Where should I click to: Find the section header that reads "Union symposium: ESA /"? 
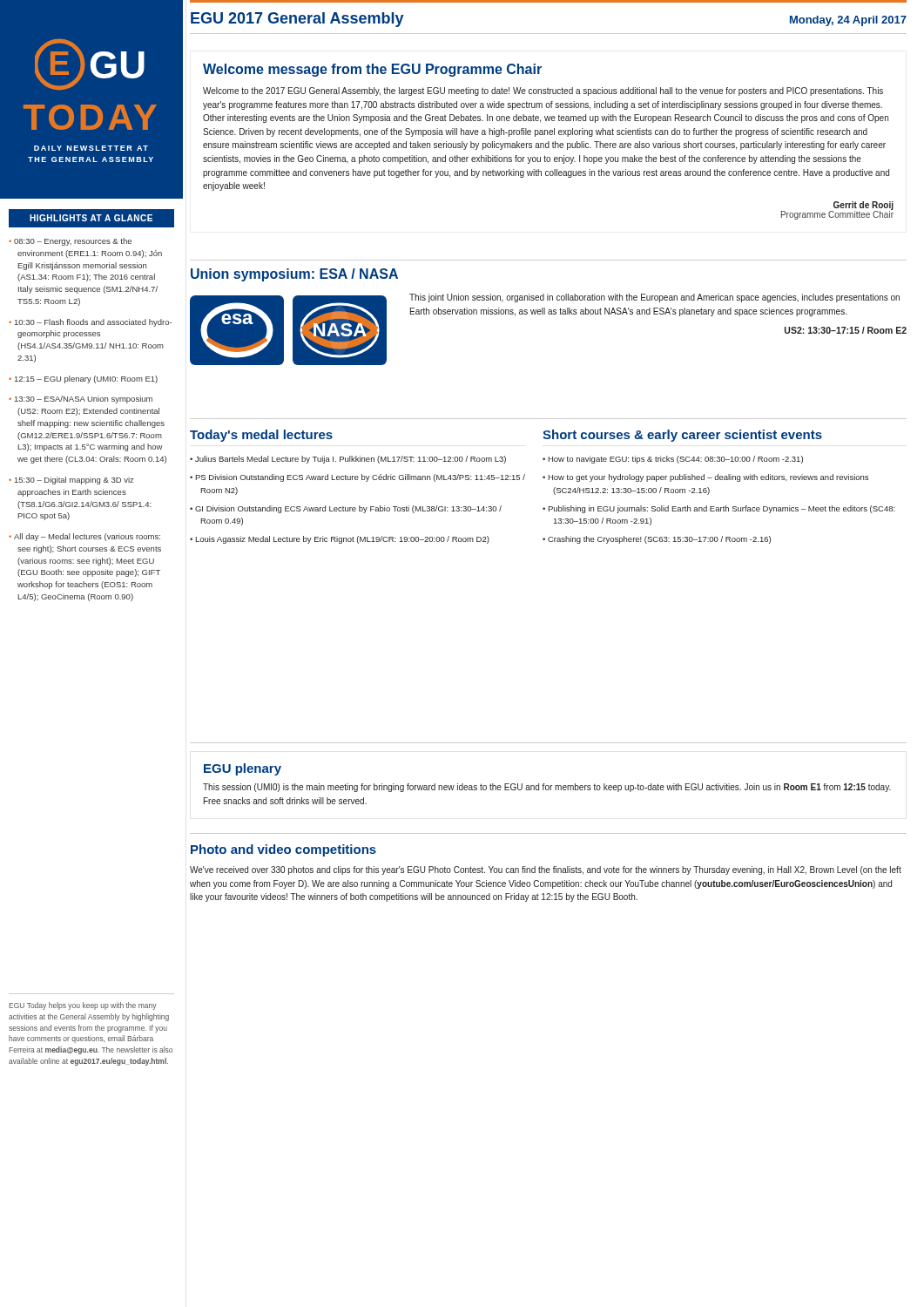point(294,274)
